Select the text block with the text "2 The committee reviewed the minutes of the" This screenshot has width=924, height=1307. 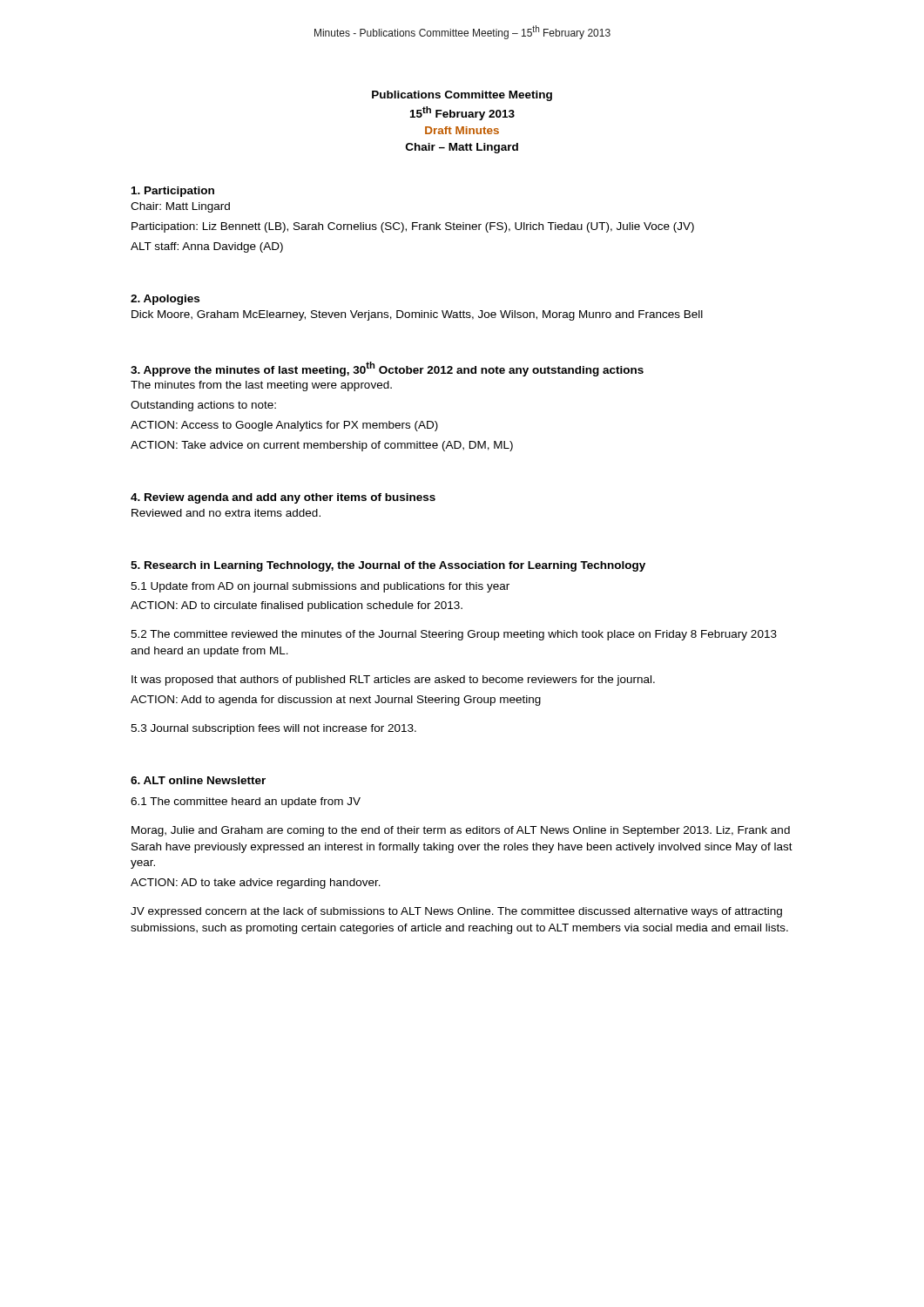pyautogui.click(x=462, y=643)
